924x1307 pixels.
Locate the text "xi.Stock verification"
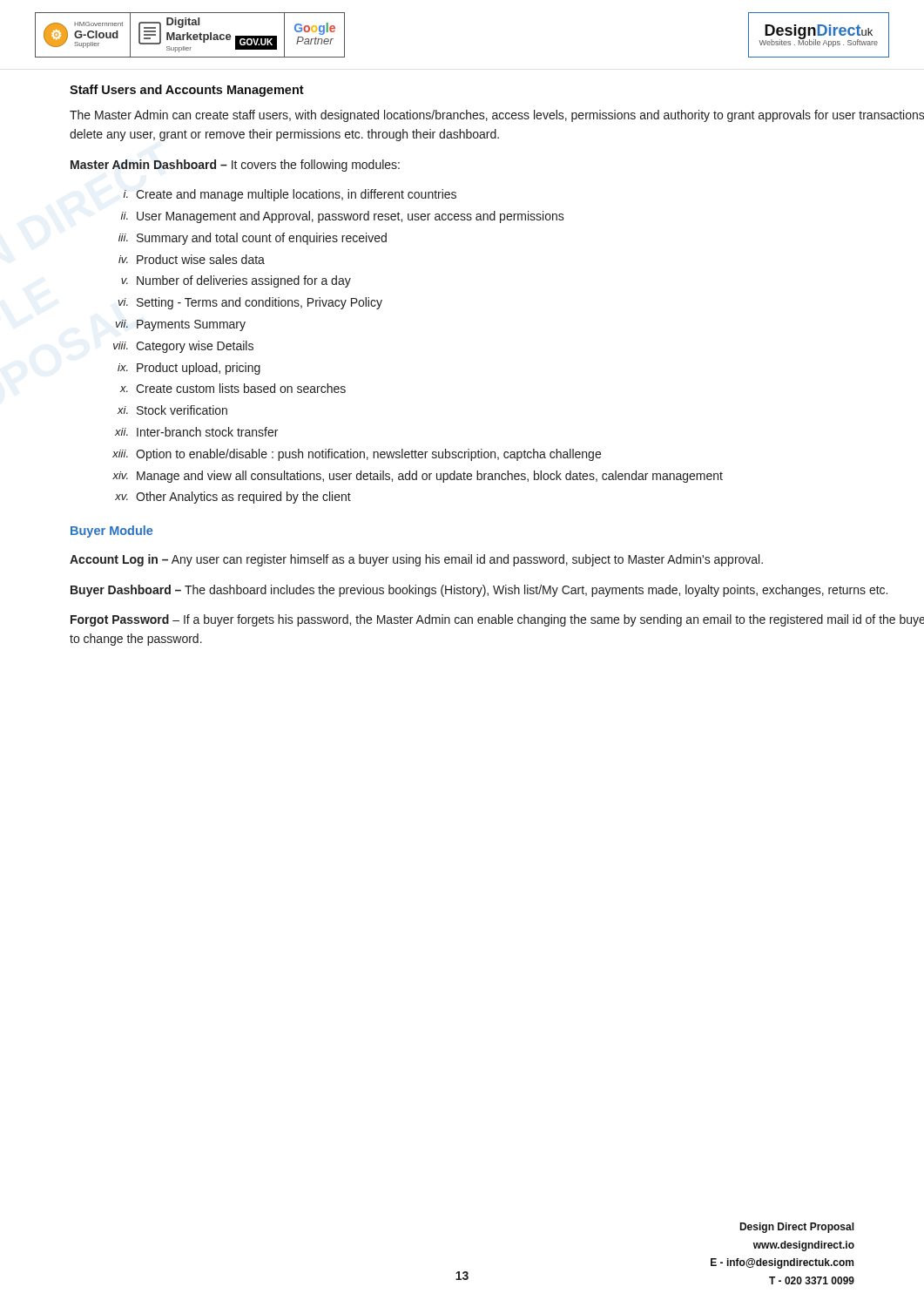(x=172, y=410)
